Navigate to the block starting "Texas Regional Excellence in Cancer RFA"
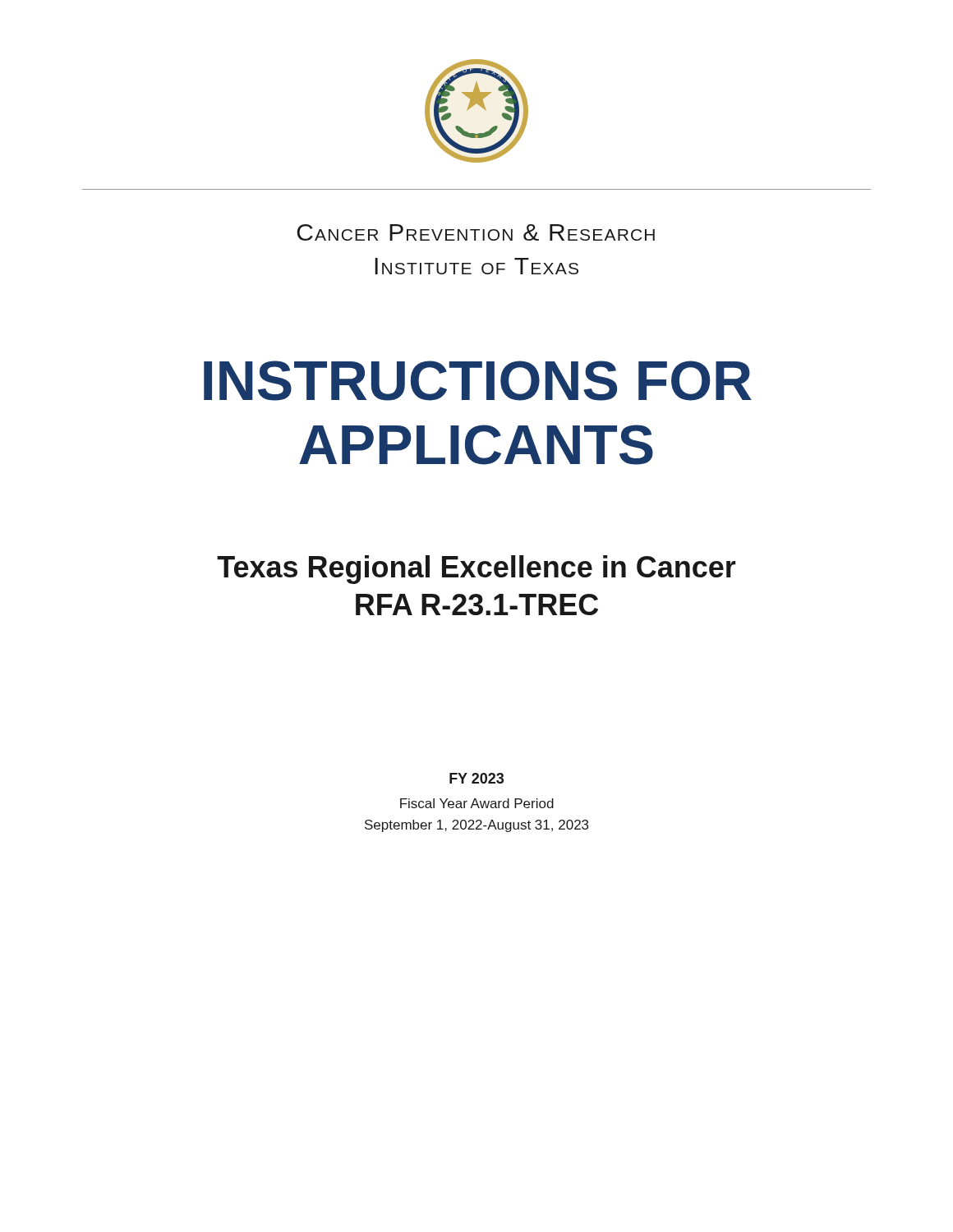The height and width of the screenshot is (1232, 953). pyautogui.click(x=476, y=587)
